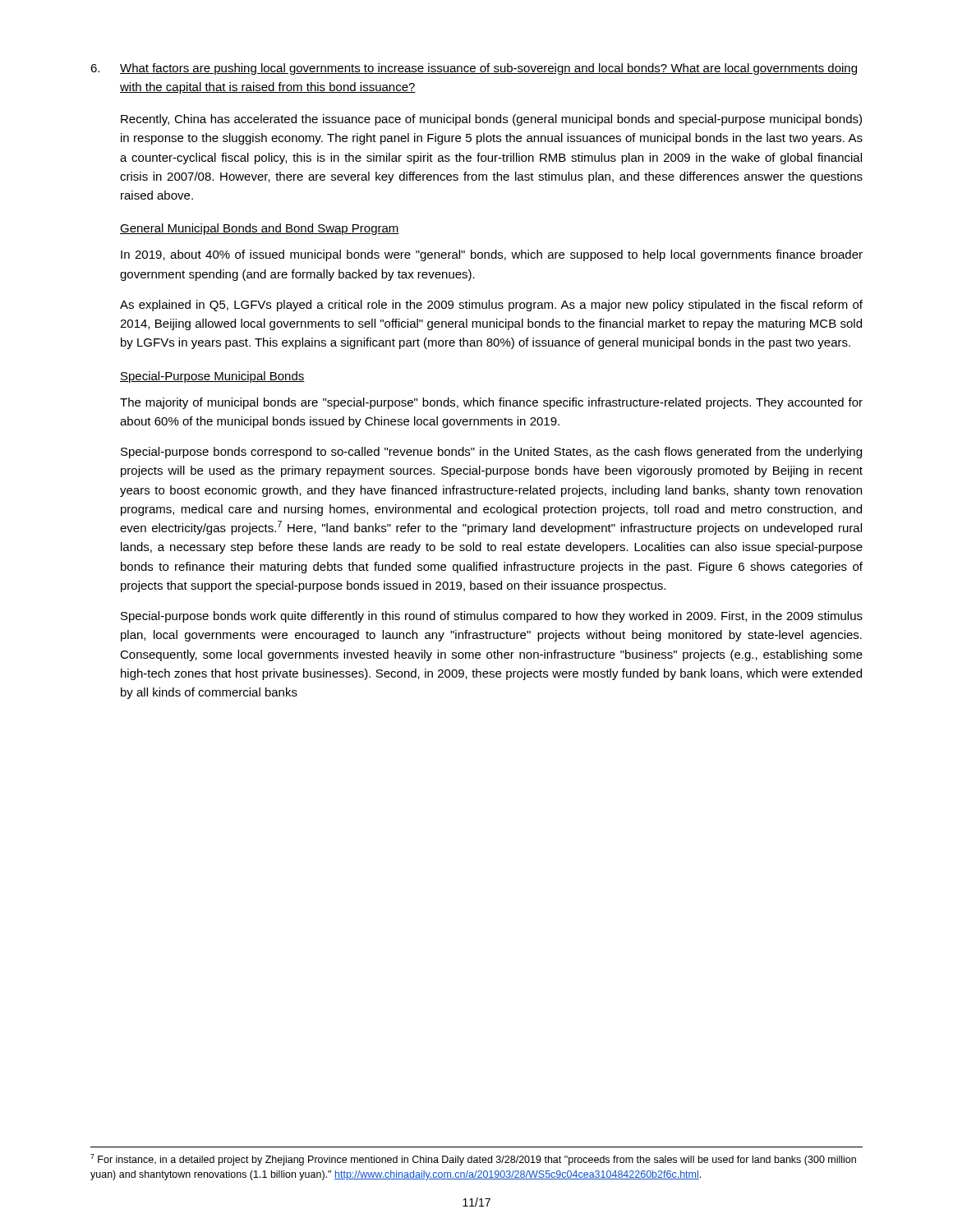Click on the text block that reads "The majority of"
Image resolution: width=953 pixels, height=1232 pixels.
point(491,411)
